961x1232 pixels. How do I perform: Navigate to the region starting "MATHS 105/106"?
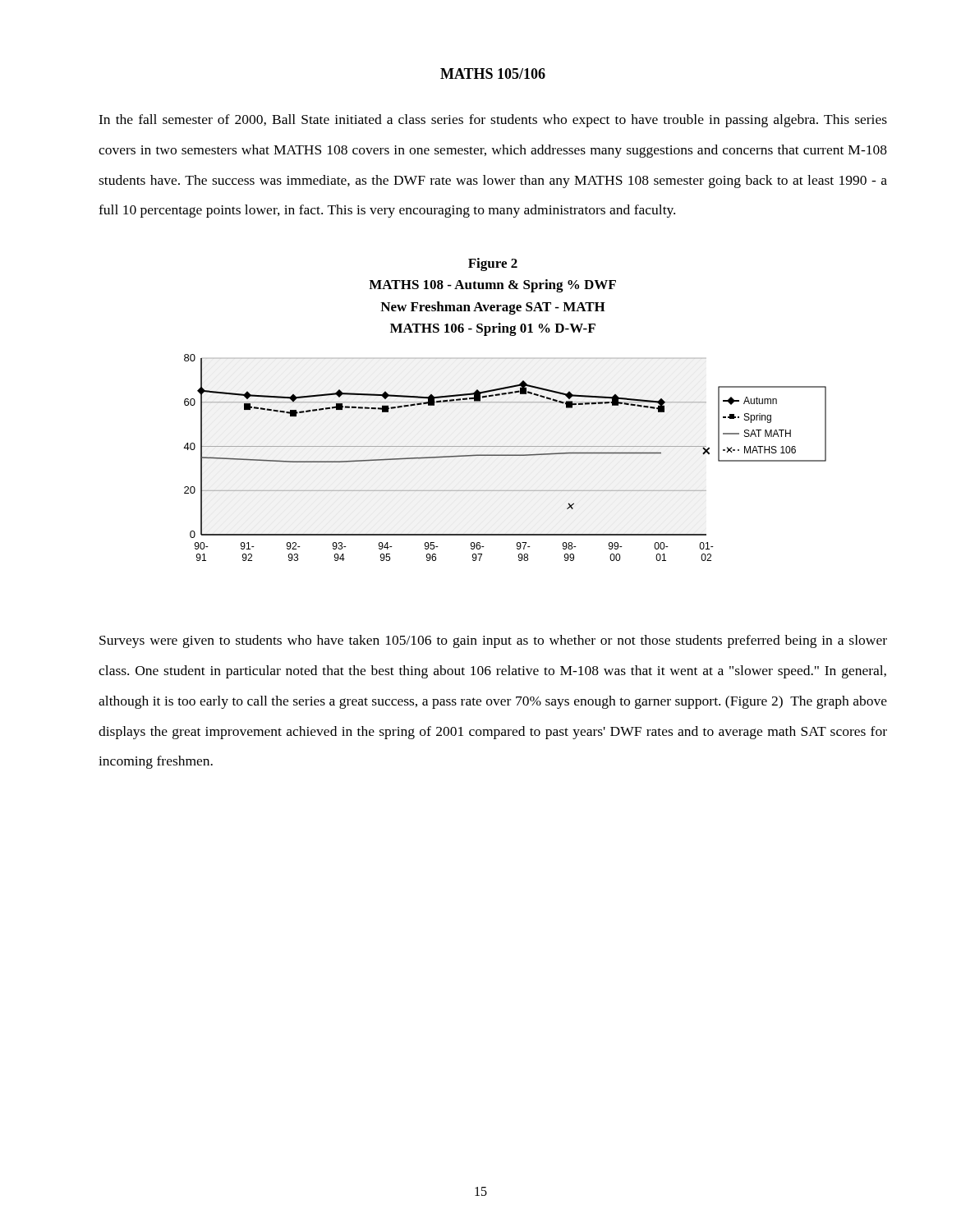tap(493, 74)
